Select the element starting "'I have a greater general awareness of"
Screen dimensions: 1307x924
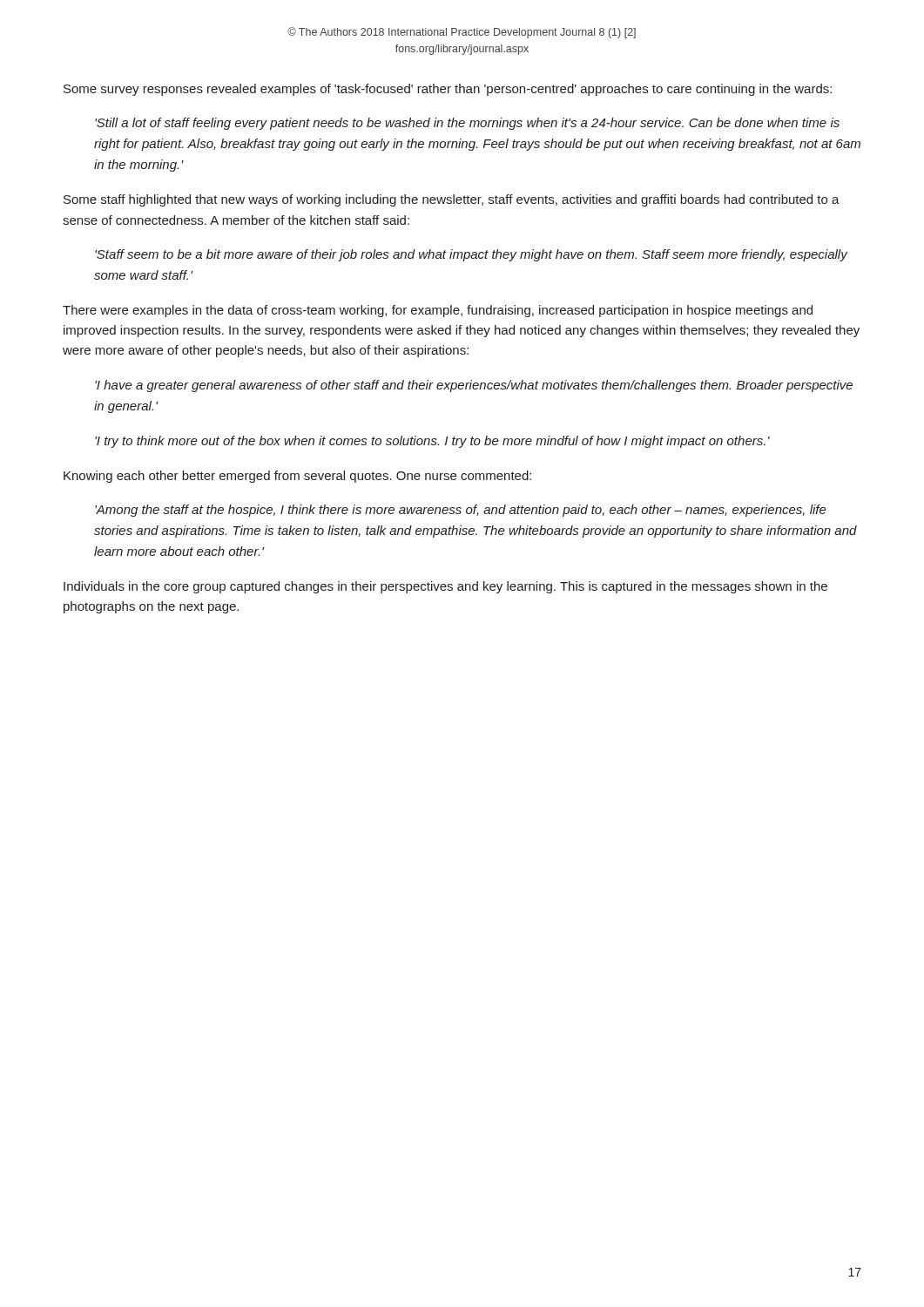(x=474, y=395)
